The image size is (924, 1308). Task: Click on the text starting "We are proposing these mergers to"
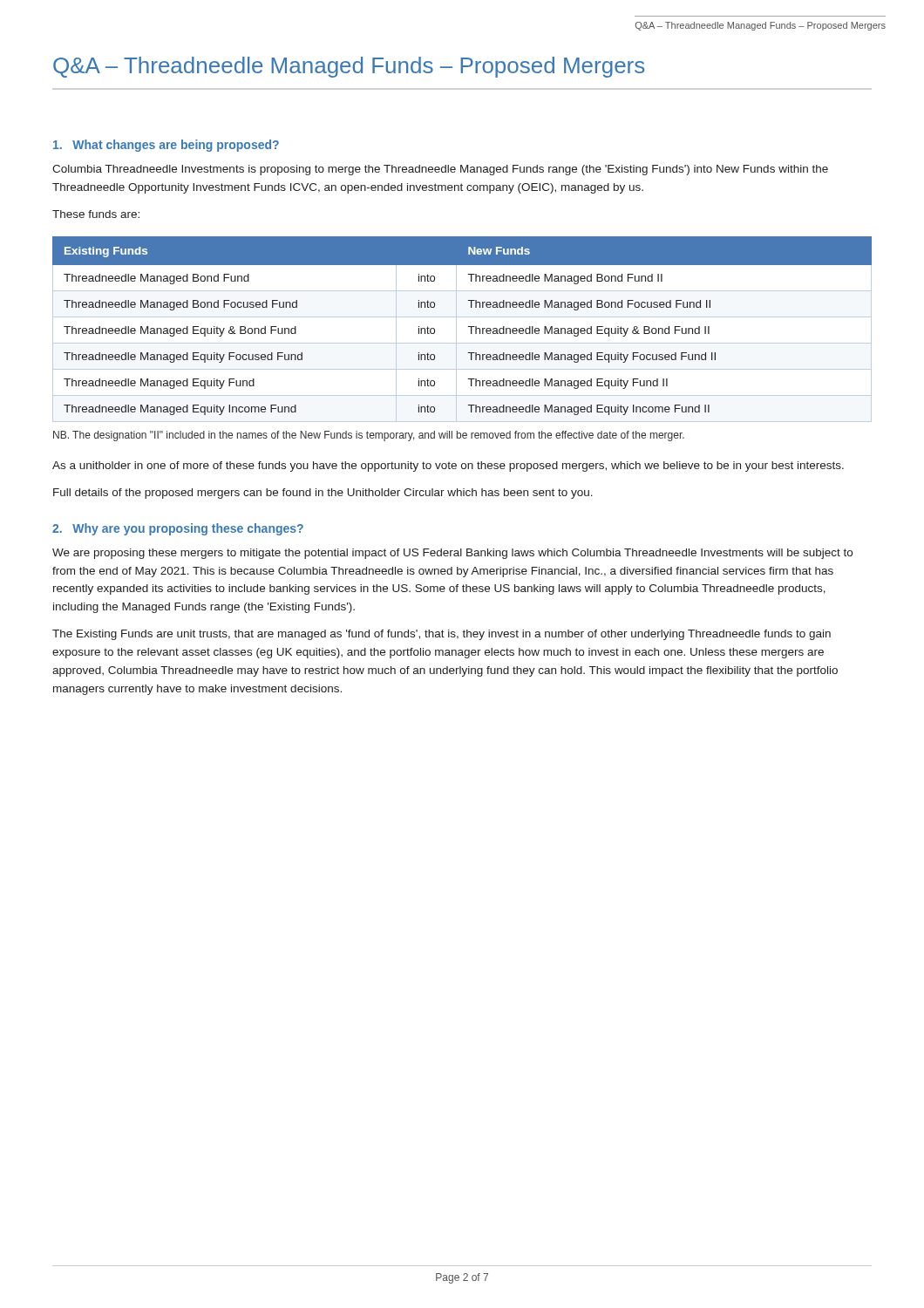[x=453, y=579]
